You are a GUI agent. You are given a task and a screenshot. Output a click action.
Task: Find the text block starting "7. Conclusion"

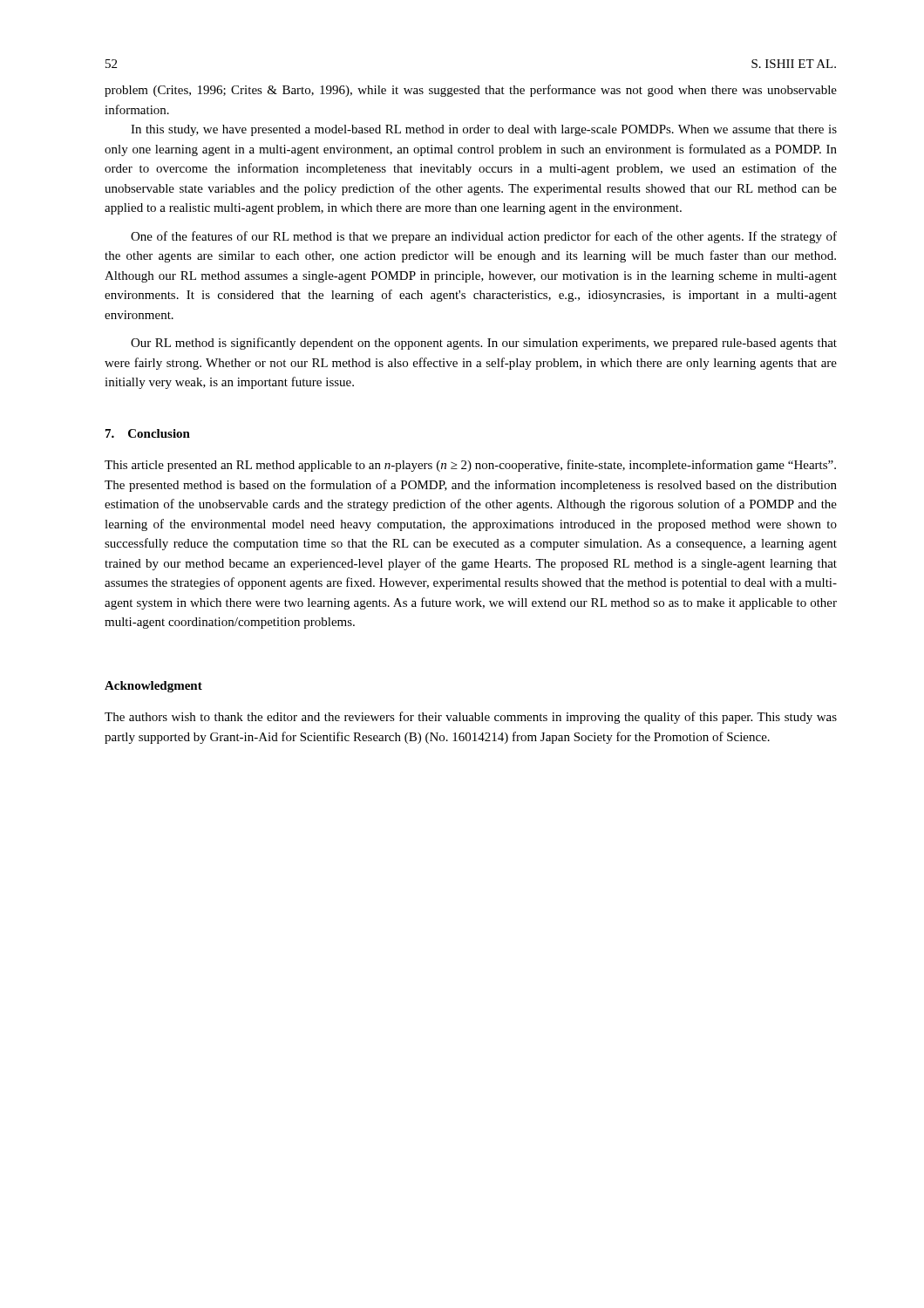(x=147, y=433)
